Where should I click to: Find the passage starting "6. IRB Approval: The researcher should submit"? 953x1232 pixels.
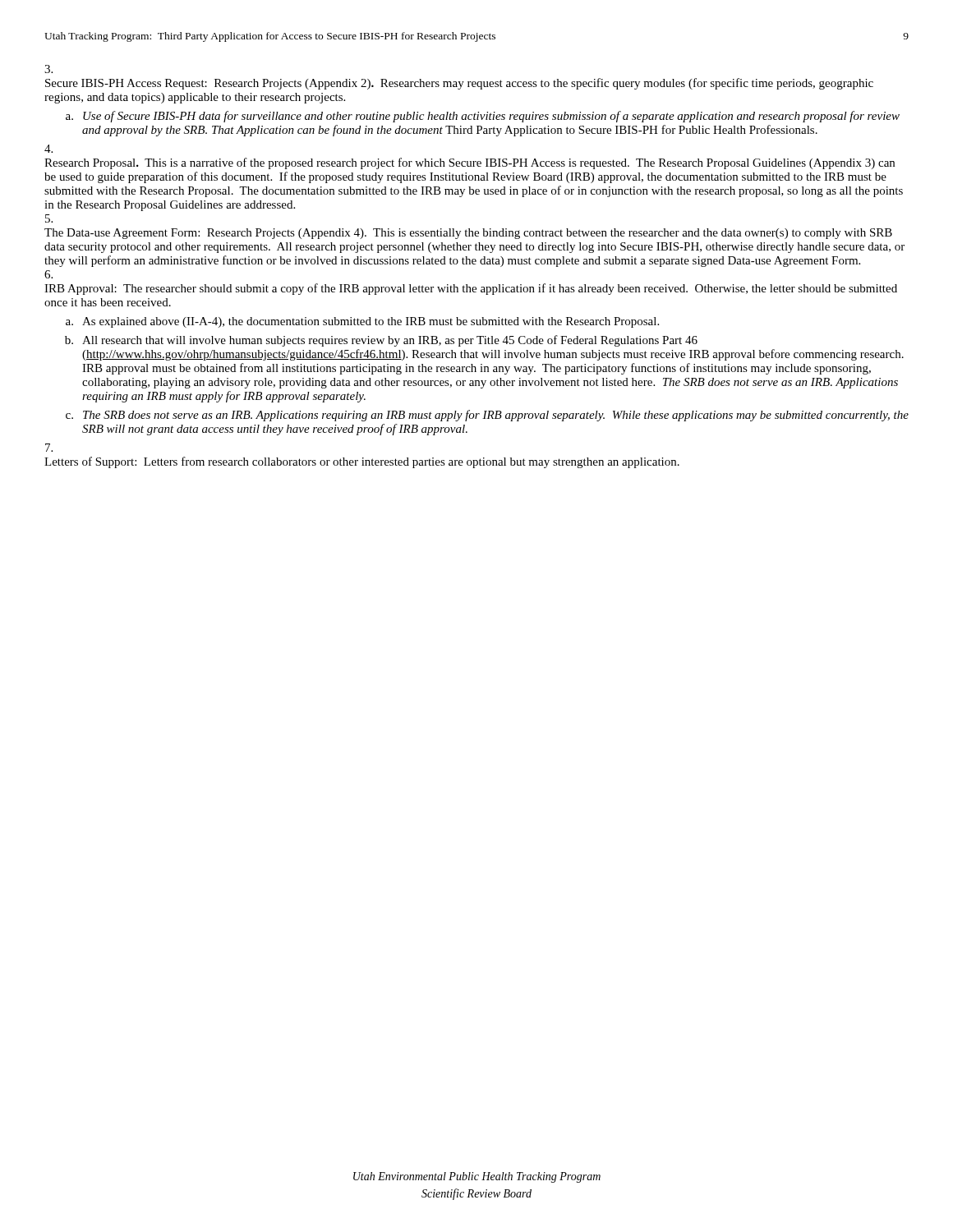[476, 352]
